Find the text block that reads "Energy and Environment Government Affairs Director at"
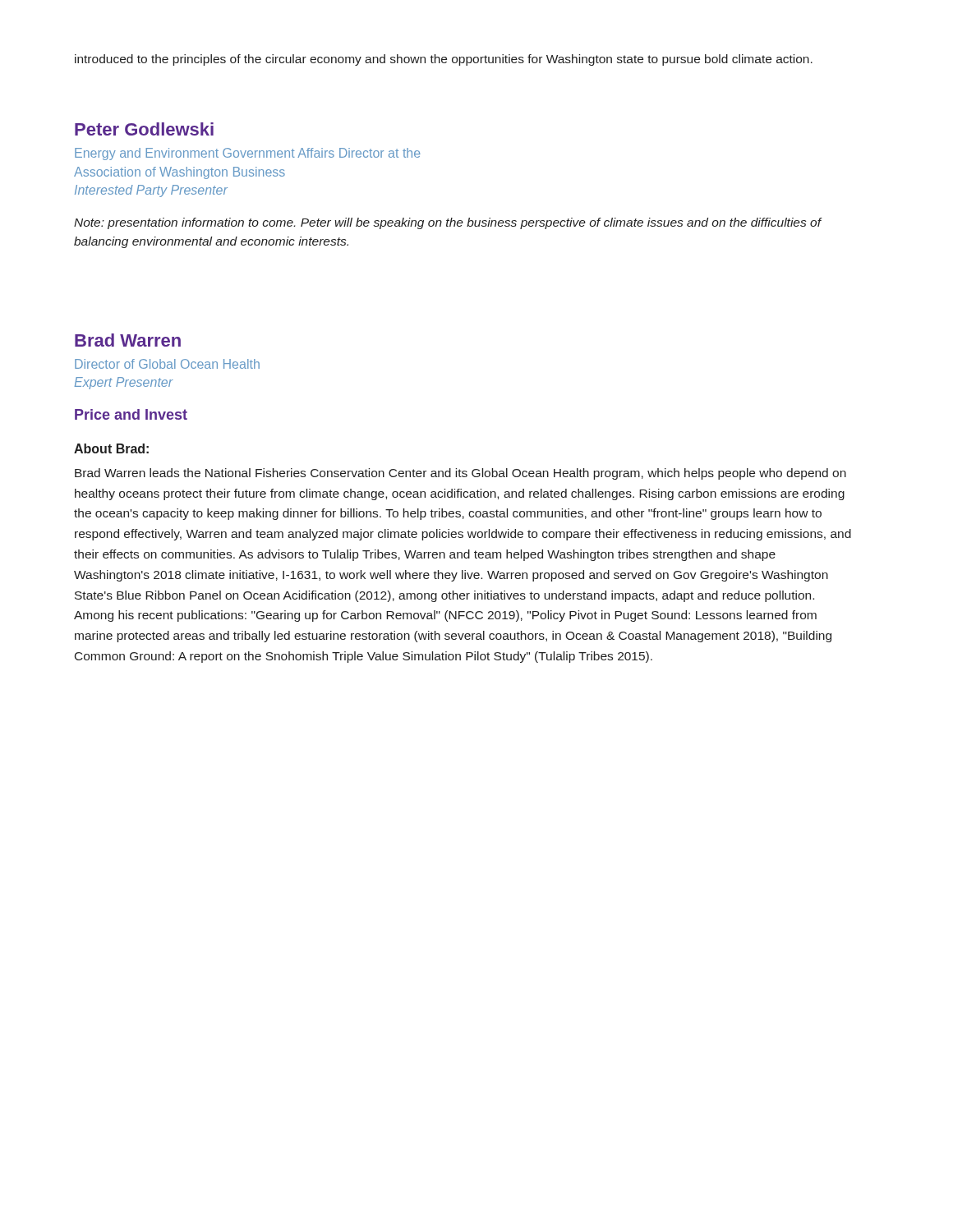Viewport: 953px width, 1232px height. (x=247, y=154)
